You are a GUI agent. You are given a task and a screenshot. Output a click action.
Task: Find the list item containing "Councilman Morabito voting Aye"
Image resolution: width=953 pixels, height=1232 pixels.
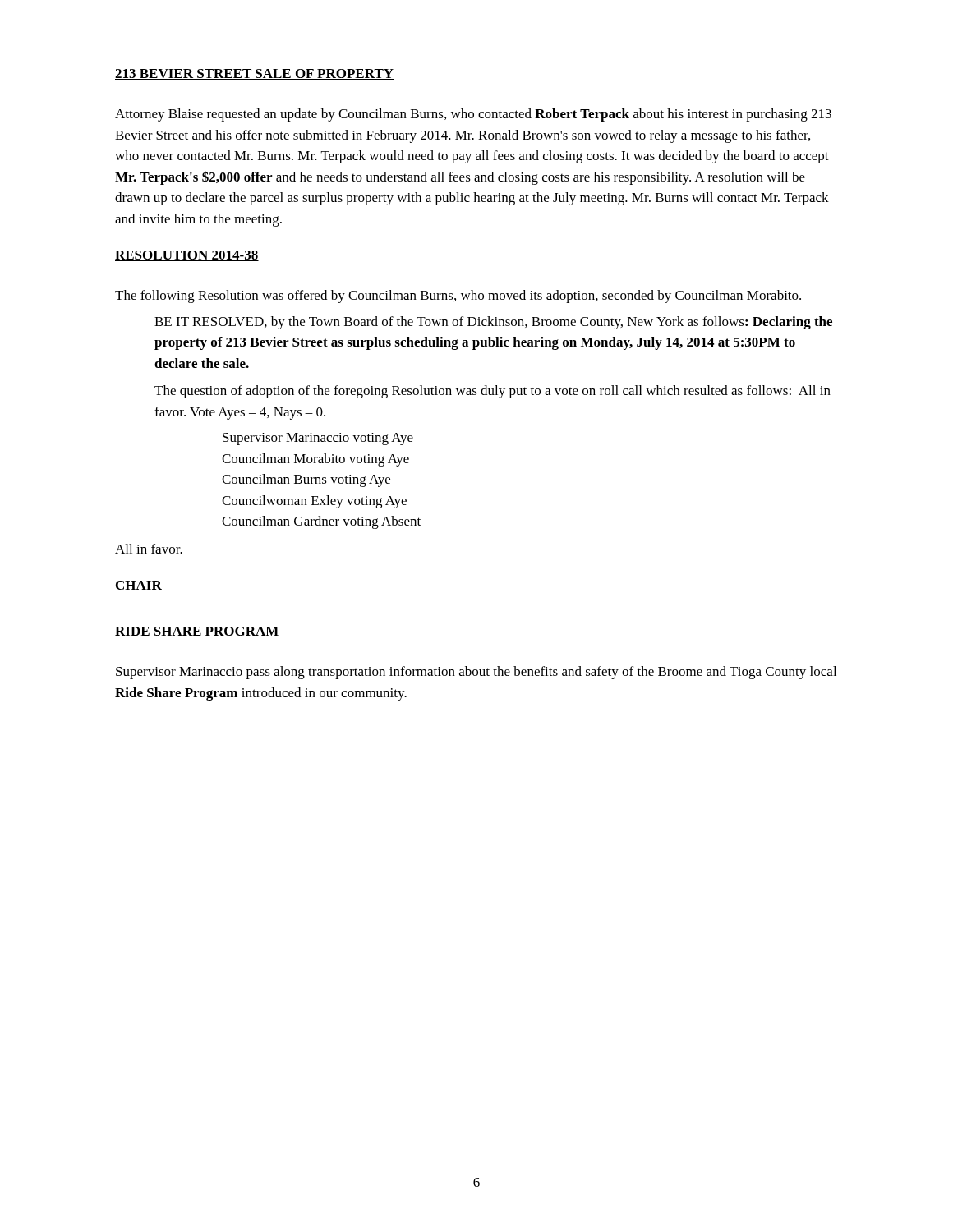point(315,460)
